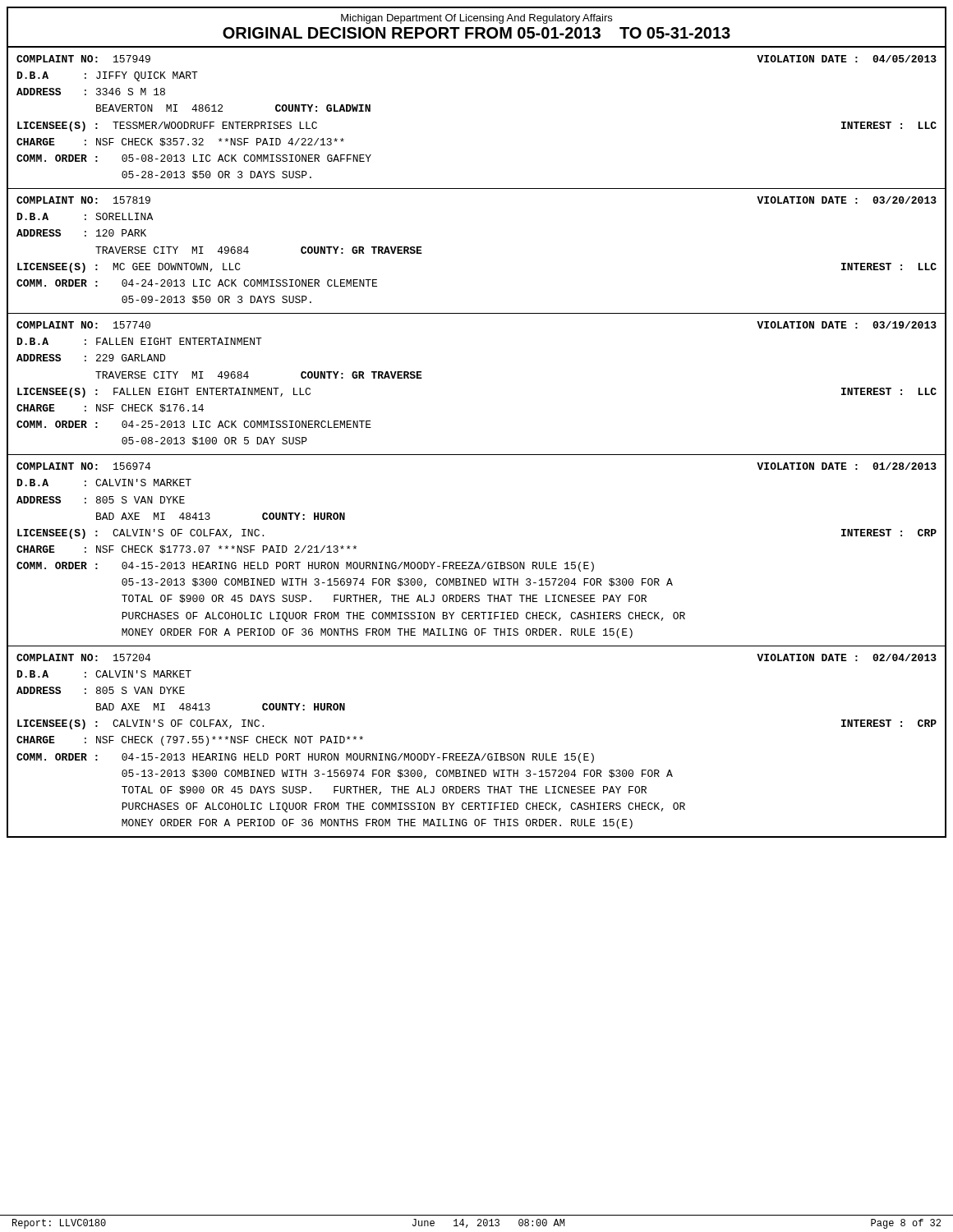Locate the table with the text "COMPLAINT NO: 157740 VIOLATION DATE"
Screen dimensions: 1232x953
[x=476, y=385]
